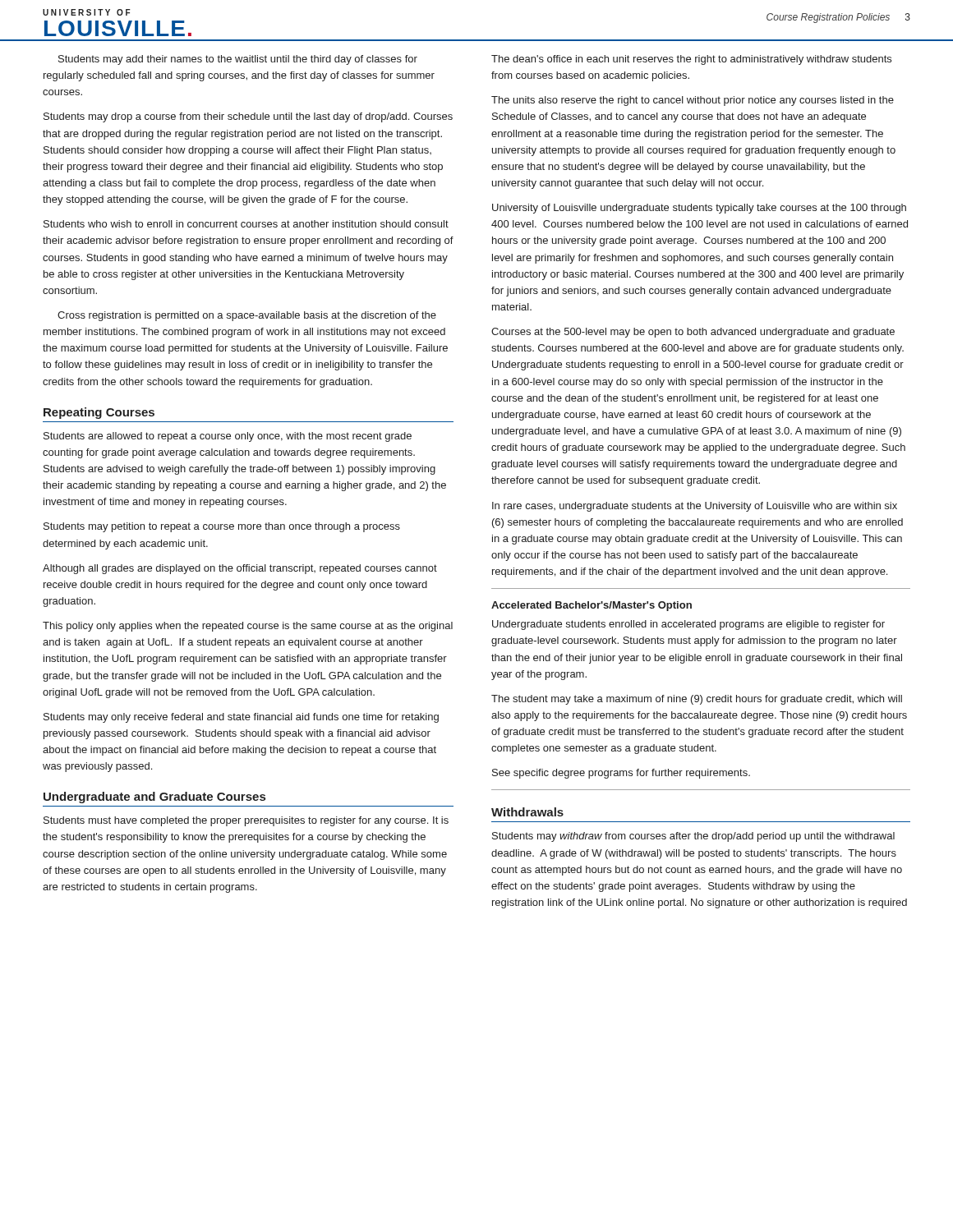Image resolution: width=953 pixels, height=1232 pixels.
Task: Select the section header that says "Accelerated Bachelor's/Master's Option"
Action: click(592, 605)
